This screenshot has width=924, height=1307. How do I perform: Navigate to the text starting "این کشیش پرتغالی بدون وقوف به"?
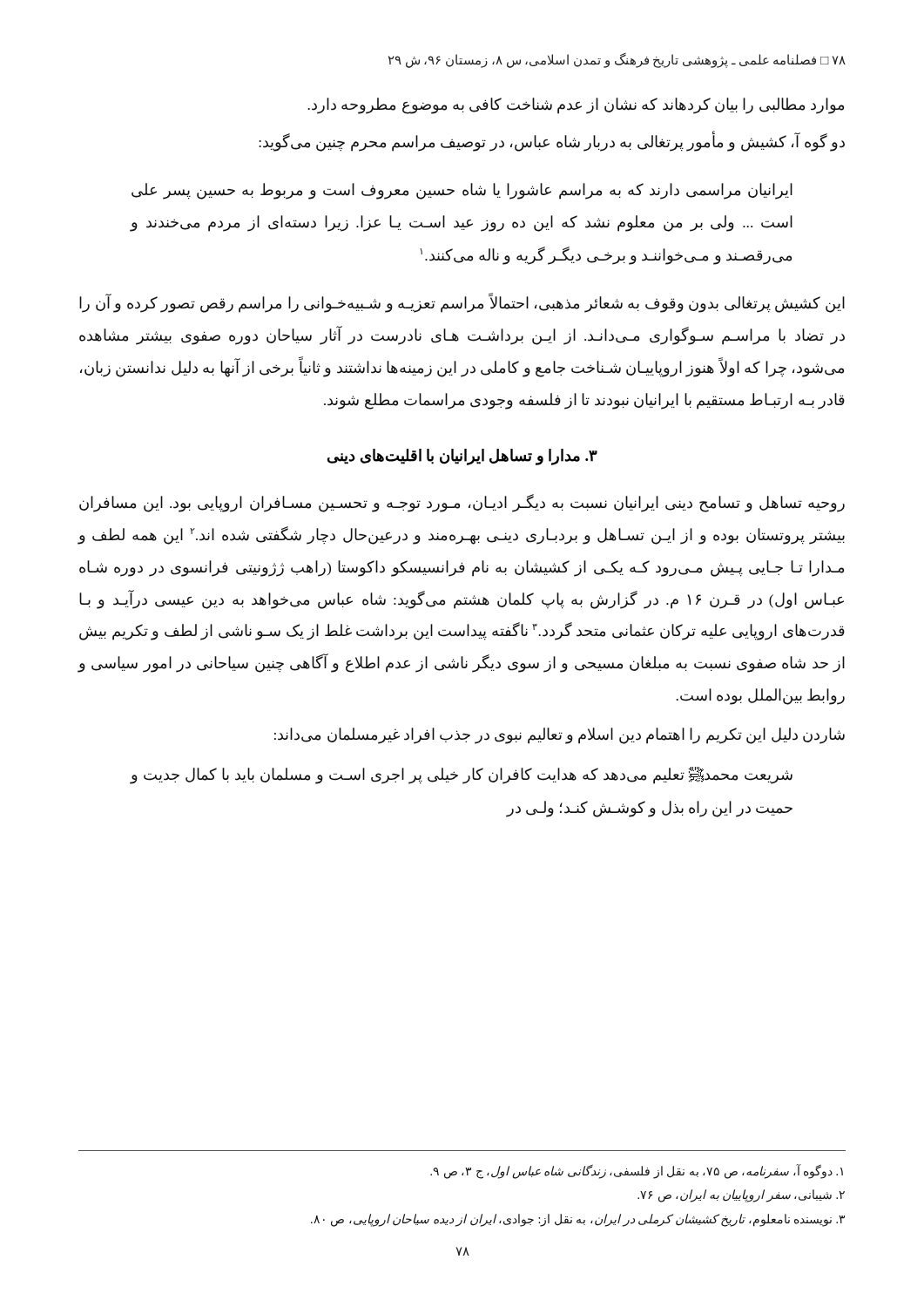tap(462, 352)
